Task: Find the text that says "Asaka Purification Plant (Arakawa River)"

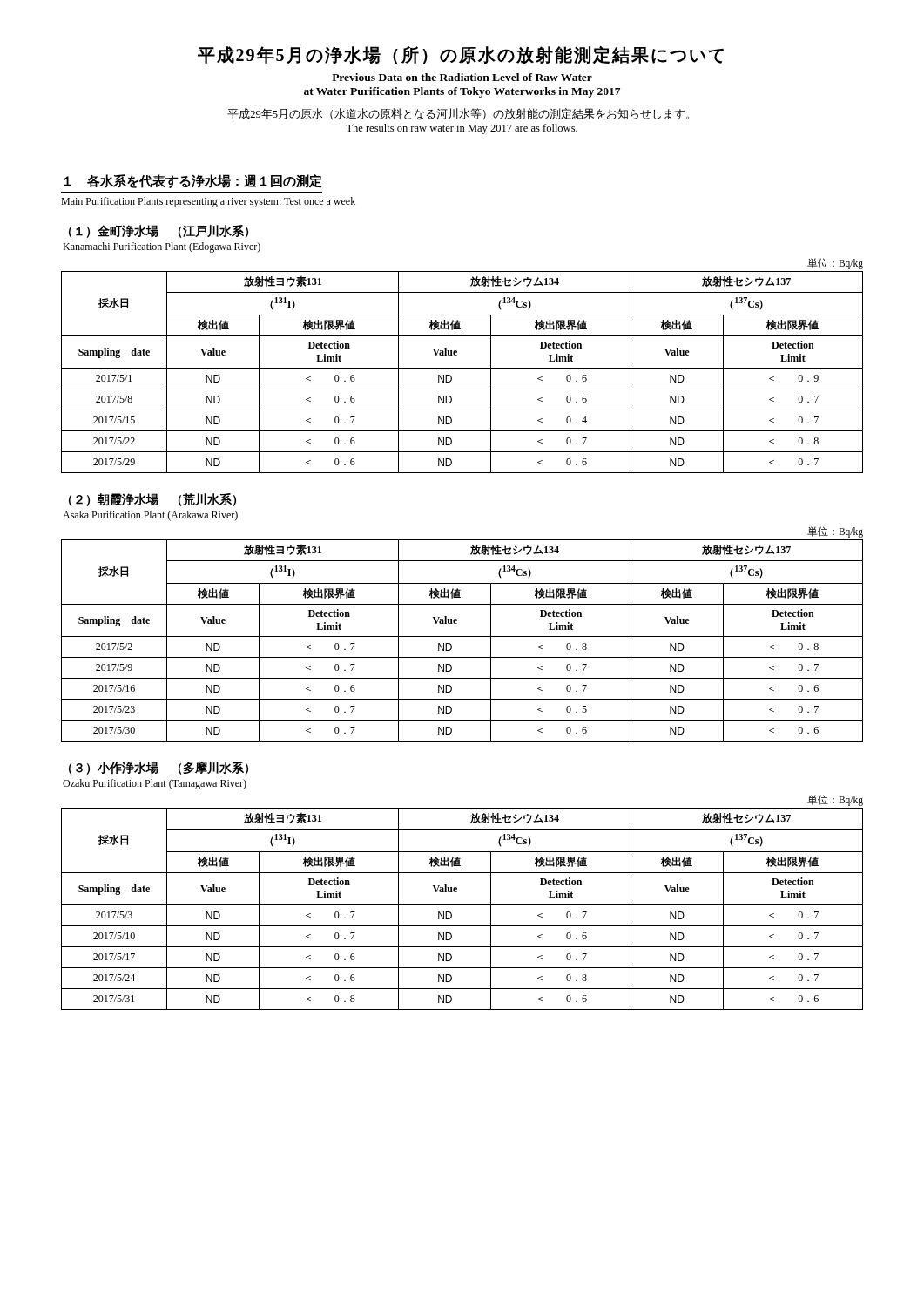Action: click(150, 515)
